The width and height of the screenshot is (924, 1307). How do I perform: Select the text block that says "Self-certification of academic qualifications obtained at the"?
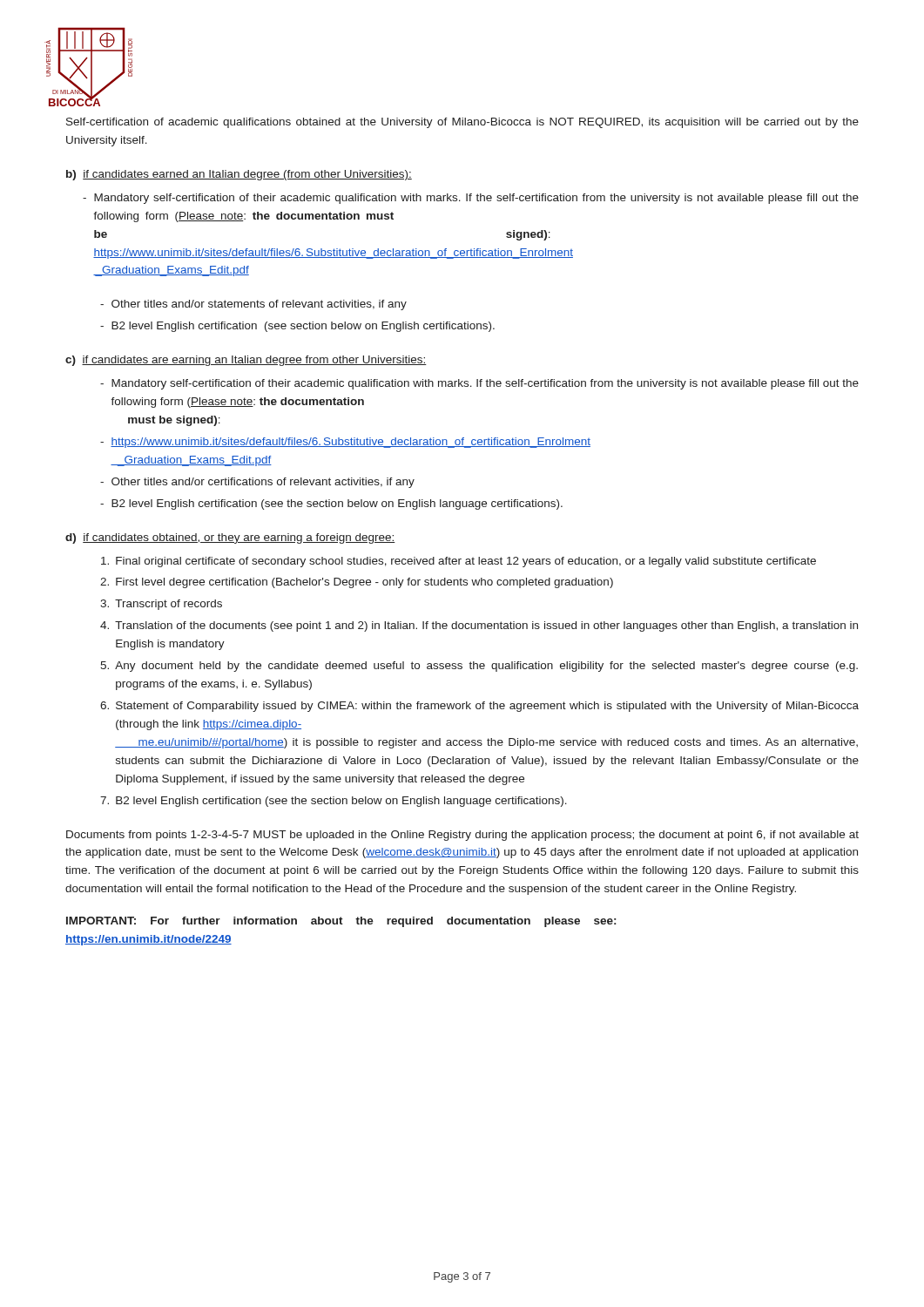click(x=462, y=131)
